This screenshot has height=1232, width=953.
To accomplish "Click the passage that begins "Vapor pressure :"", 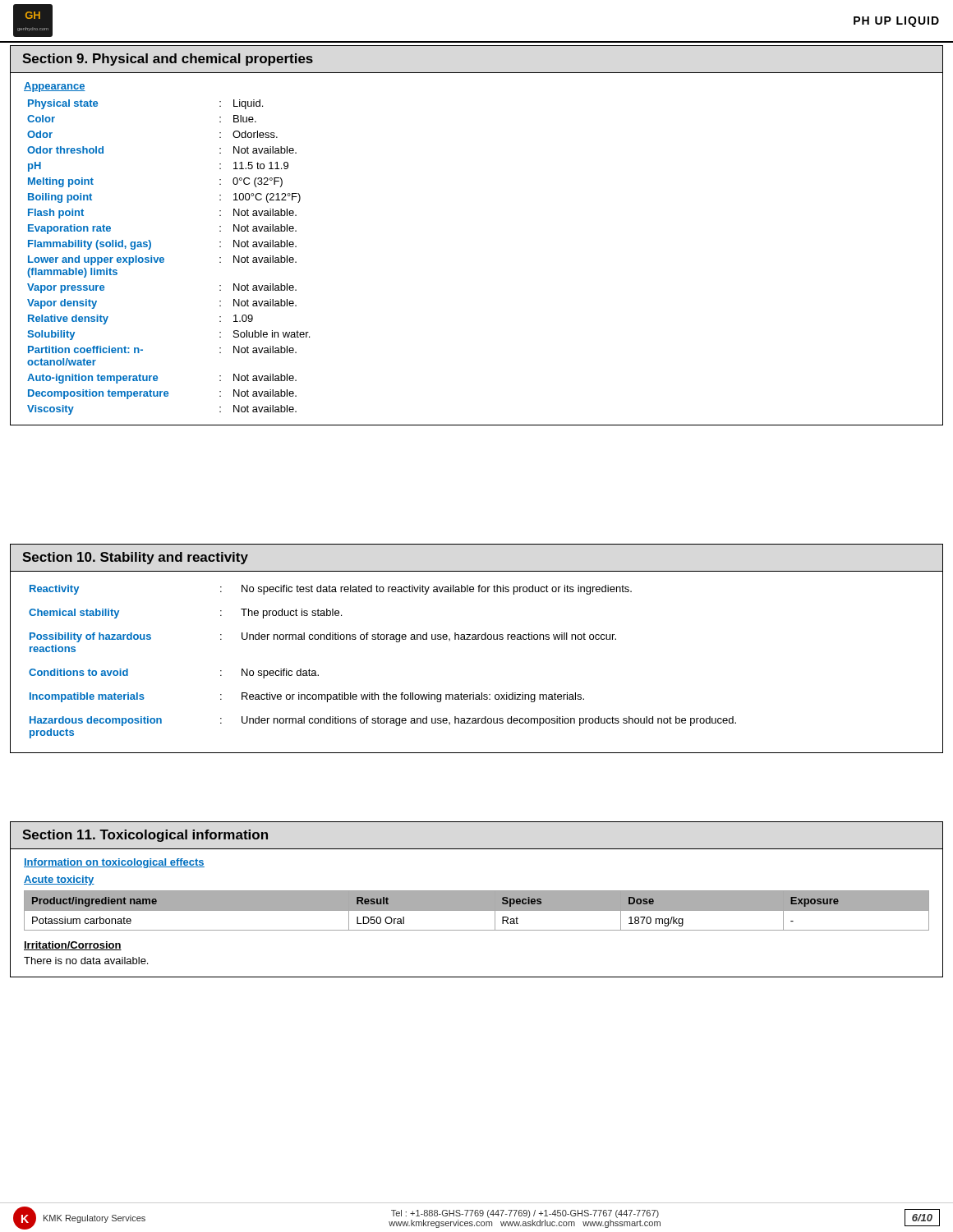I will pyautogui.click(x=62, y=288).
